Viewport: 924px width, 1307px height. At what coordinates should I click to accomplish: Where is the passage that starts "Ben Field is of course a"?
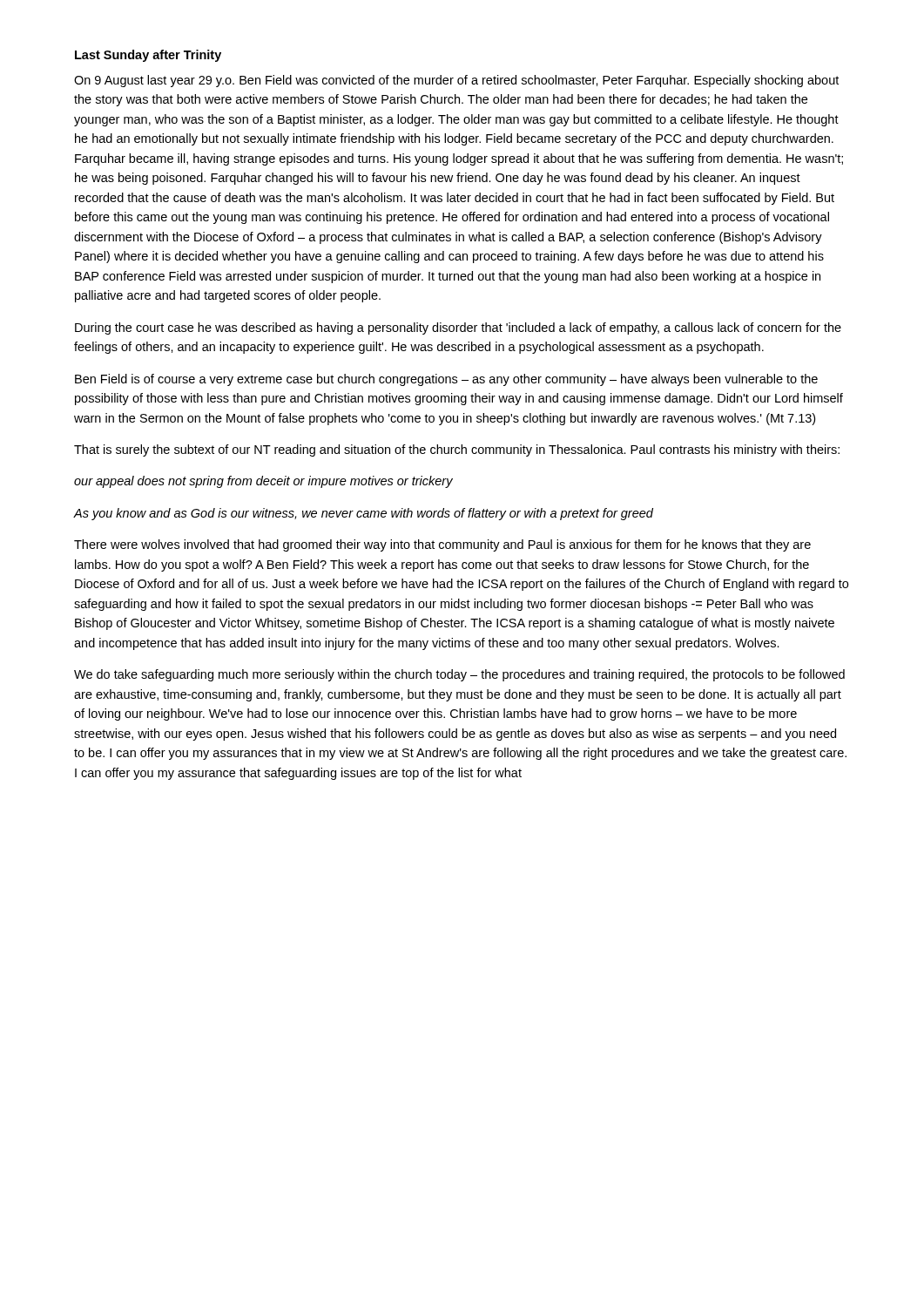tap(458, 398)
